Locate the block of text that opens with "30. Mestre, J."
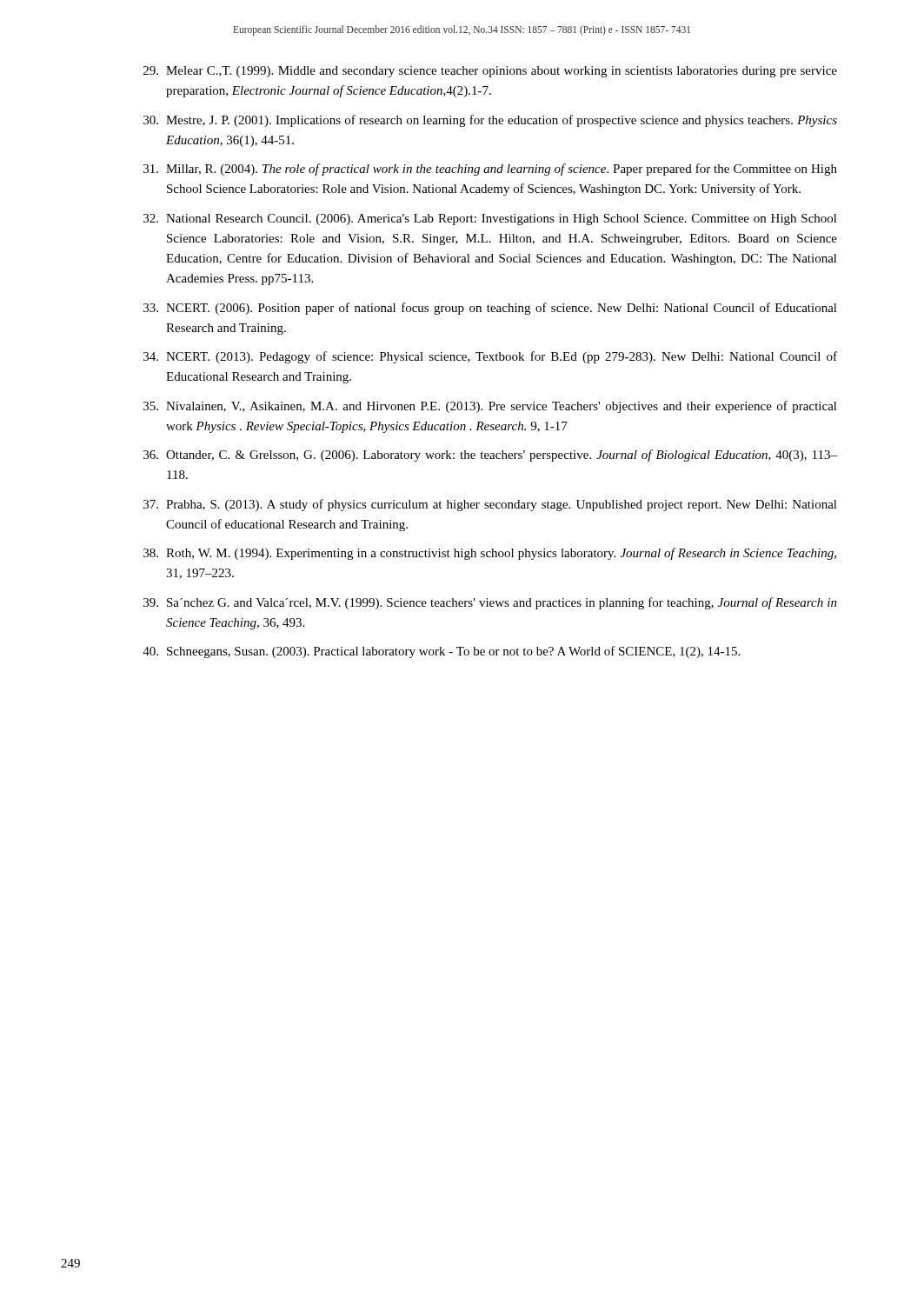 tap(482, 130)
